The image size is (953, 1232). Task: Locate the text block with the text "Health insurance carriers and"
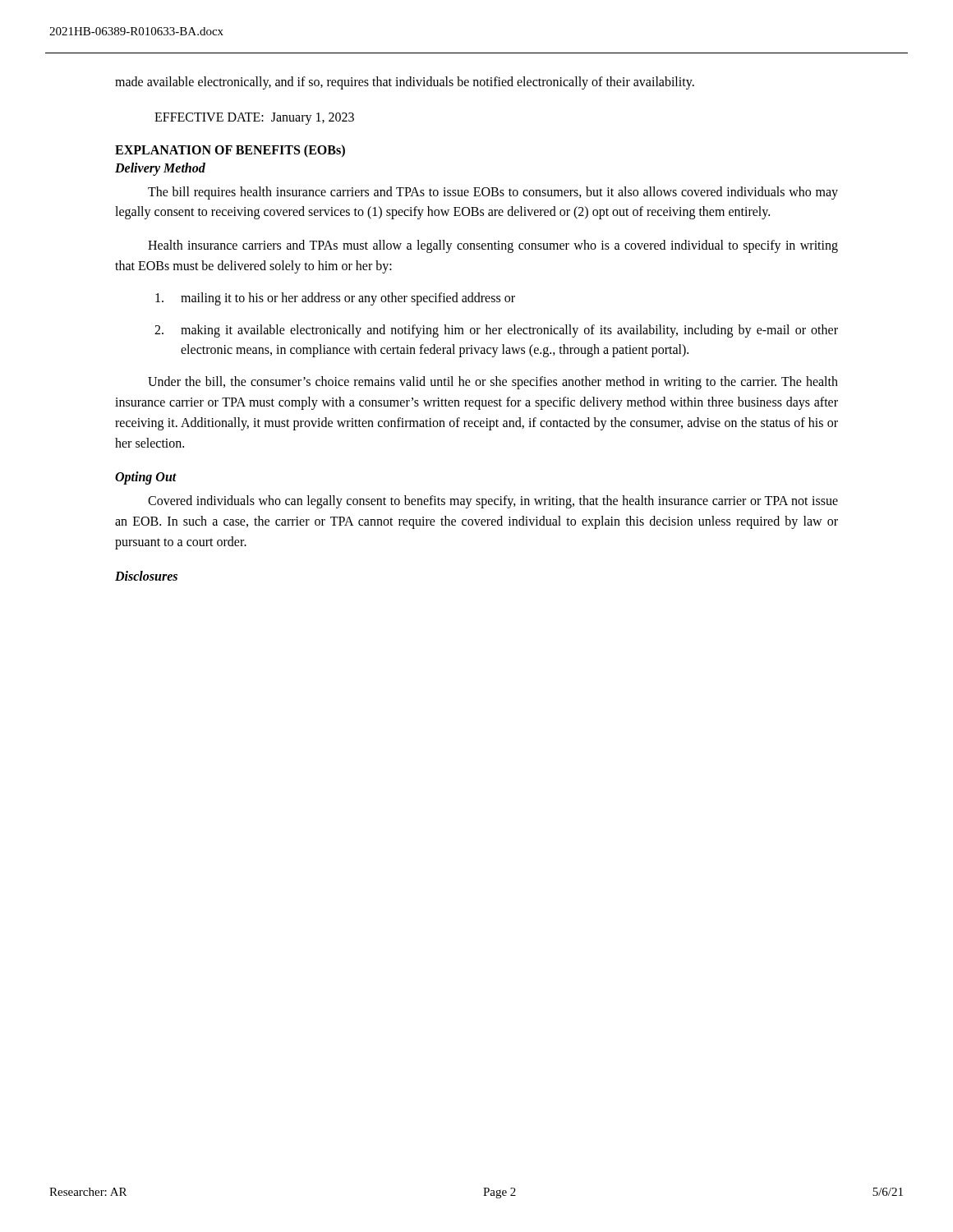coord(476,256)
